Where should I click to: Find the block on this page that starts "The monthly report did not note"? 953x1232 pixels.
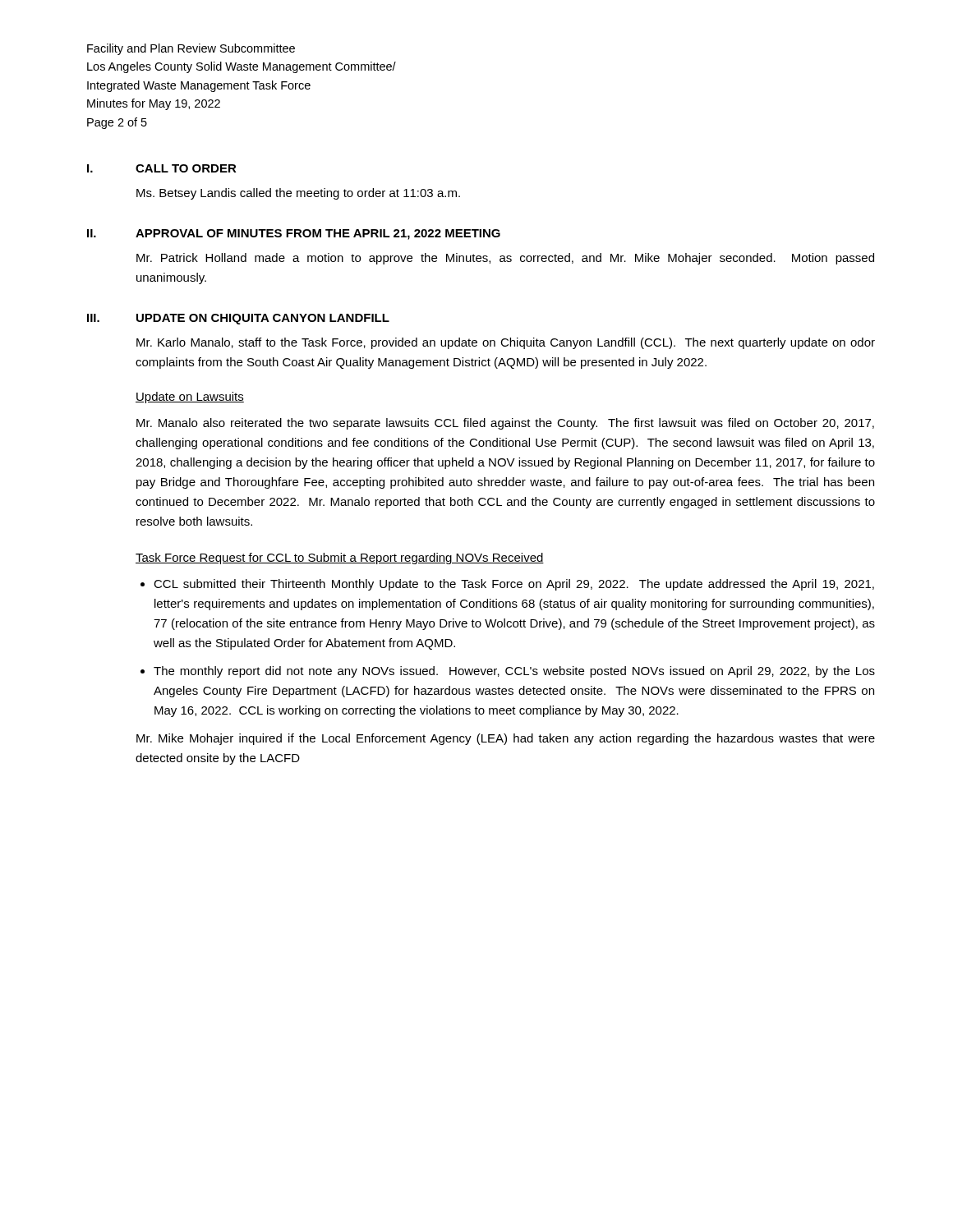click(x=514, y=691)
